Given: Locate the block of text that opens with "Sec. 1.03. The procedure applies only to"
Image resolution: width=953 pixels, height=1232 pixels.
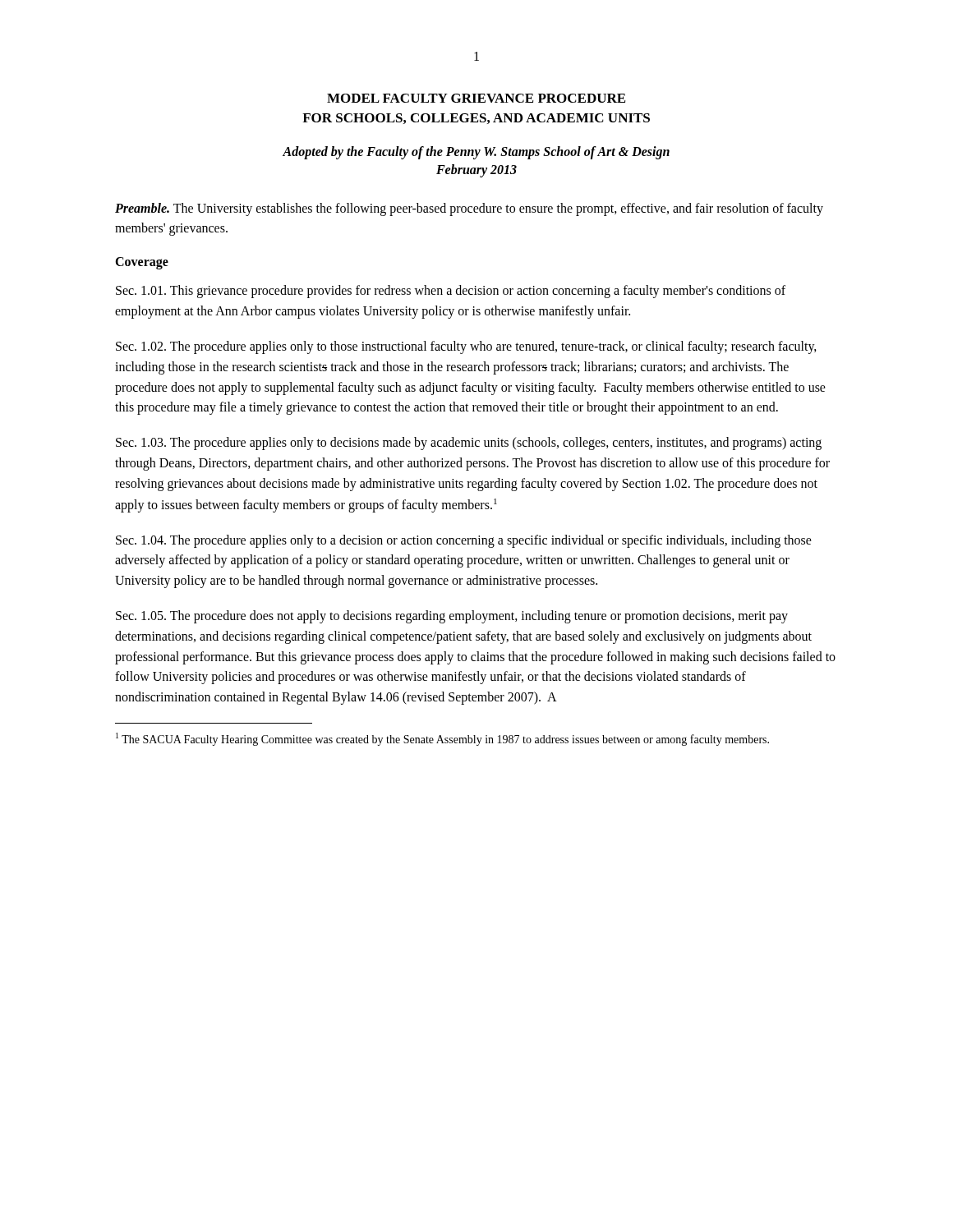Looking at the screenshot, I should pos(472,473).
